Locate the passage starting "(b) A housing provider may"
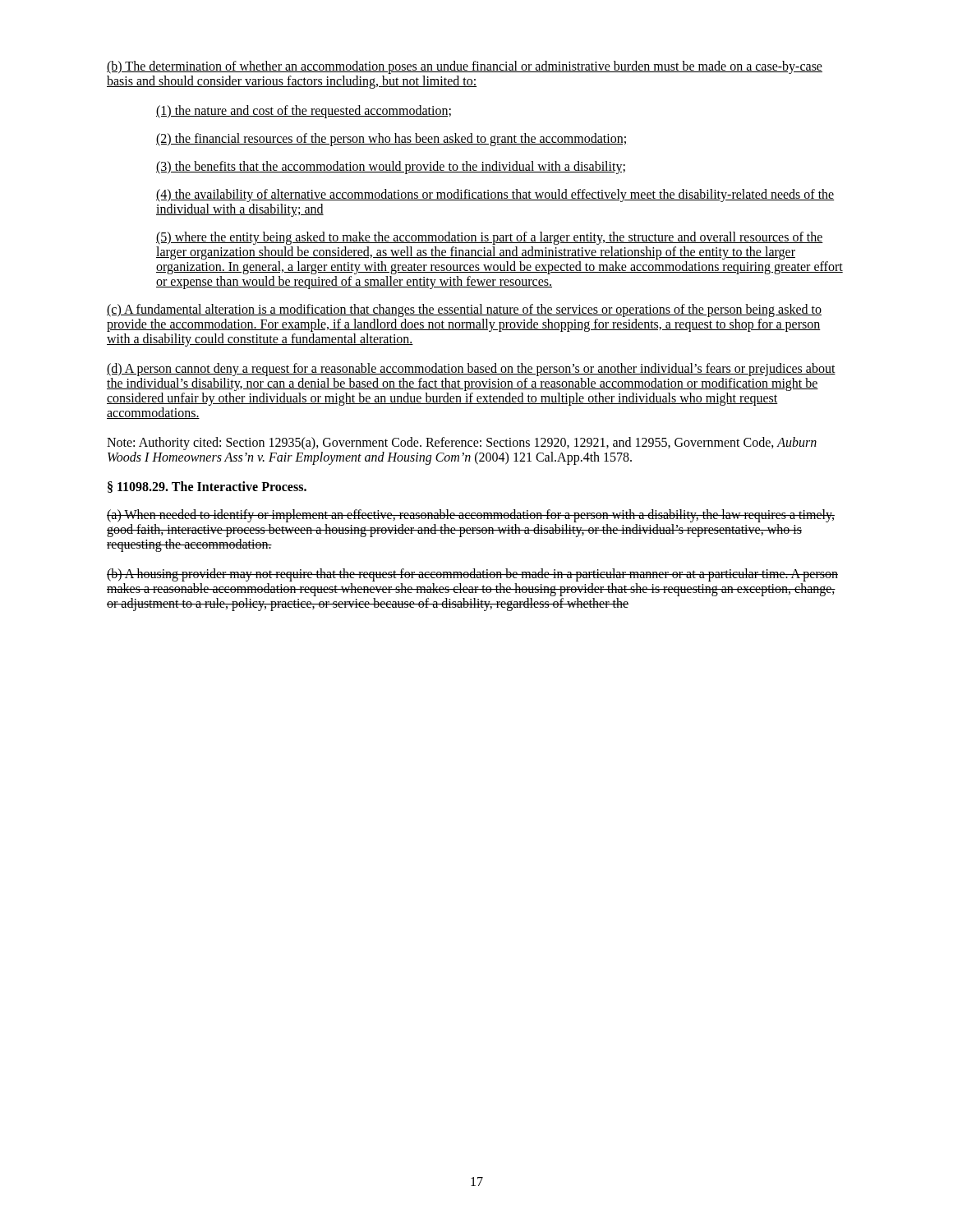The width and height of the screenshot is (953, 1232). (472, 588)
